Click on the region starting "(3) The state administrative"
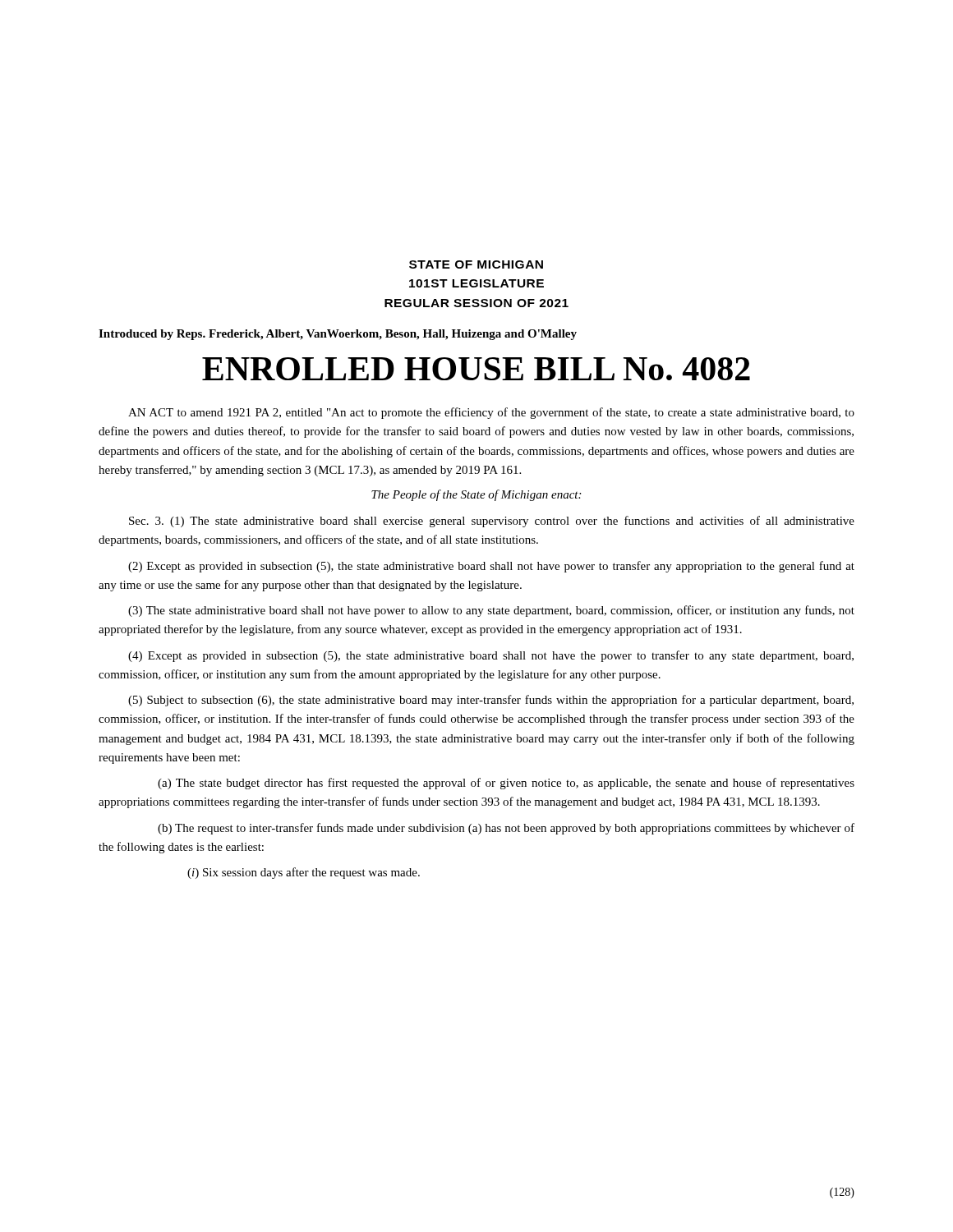The width and height of the screenshot is (953, 1232). (x=476, y=620)
